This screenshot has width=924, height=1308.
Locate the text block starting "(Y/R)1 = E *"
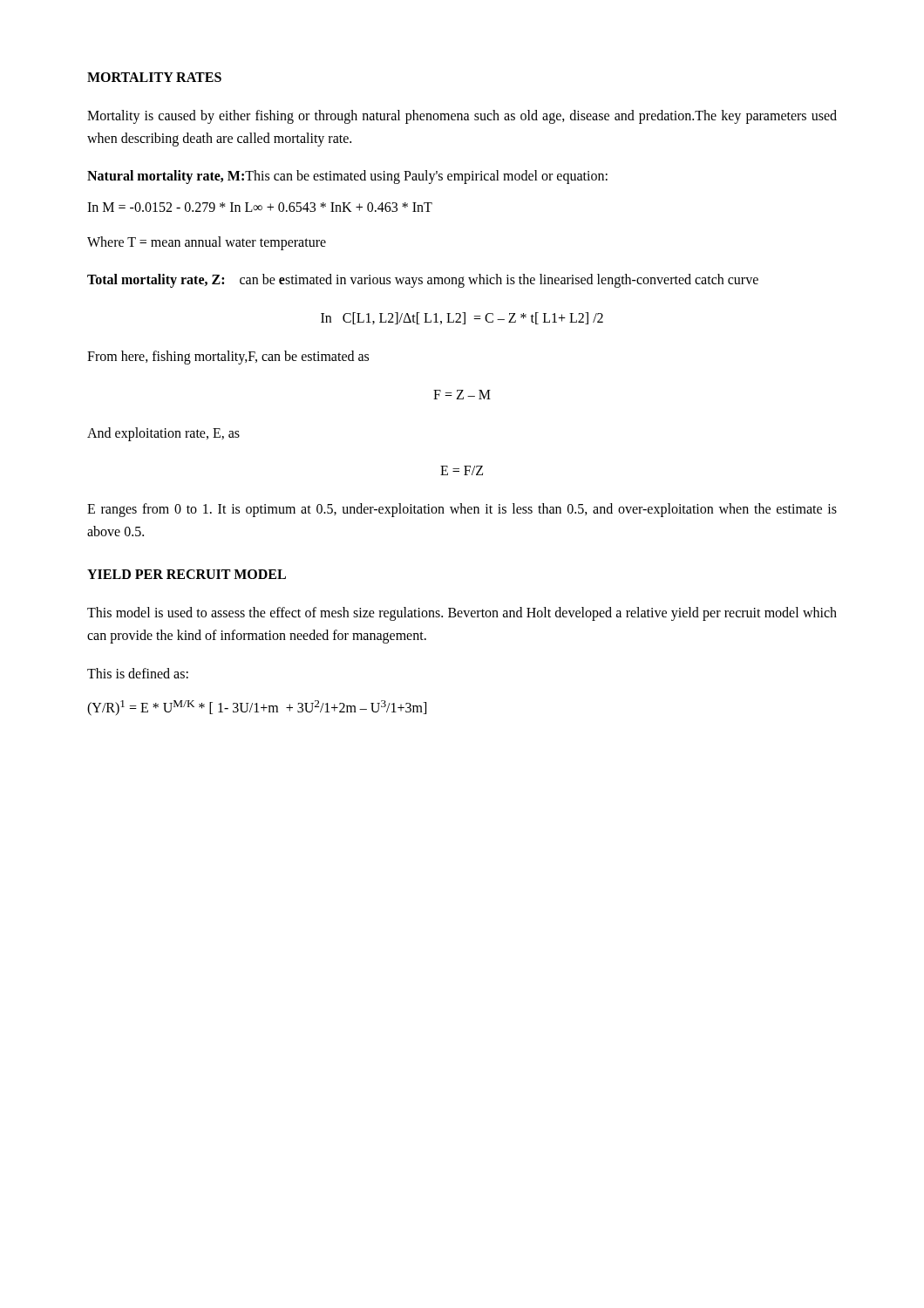click(257, 706)
